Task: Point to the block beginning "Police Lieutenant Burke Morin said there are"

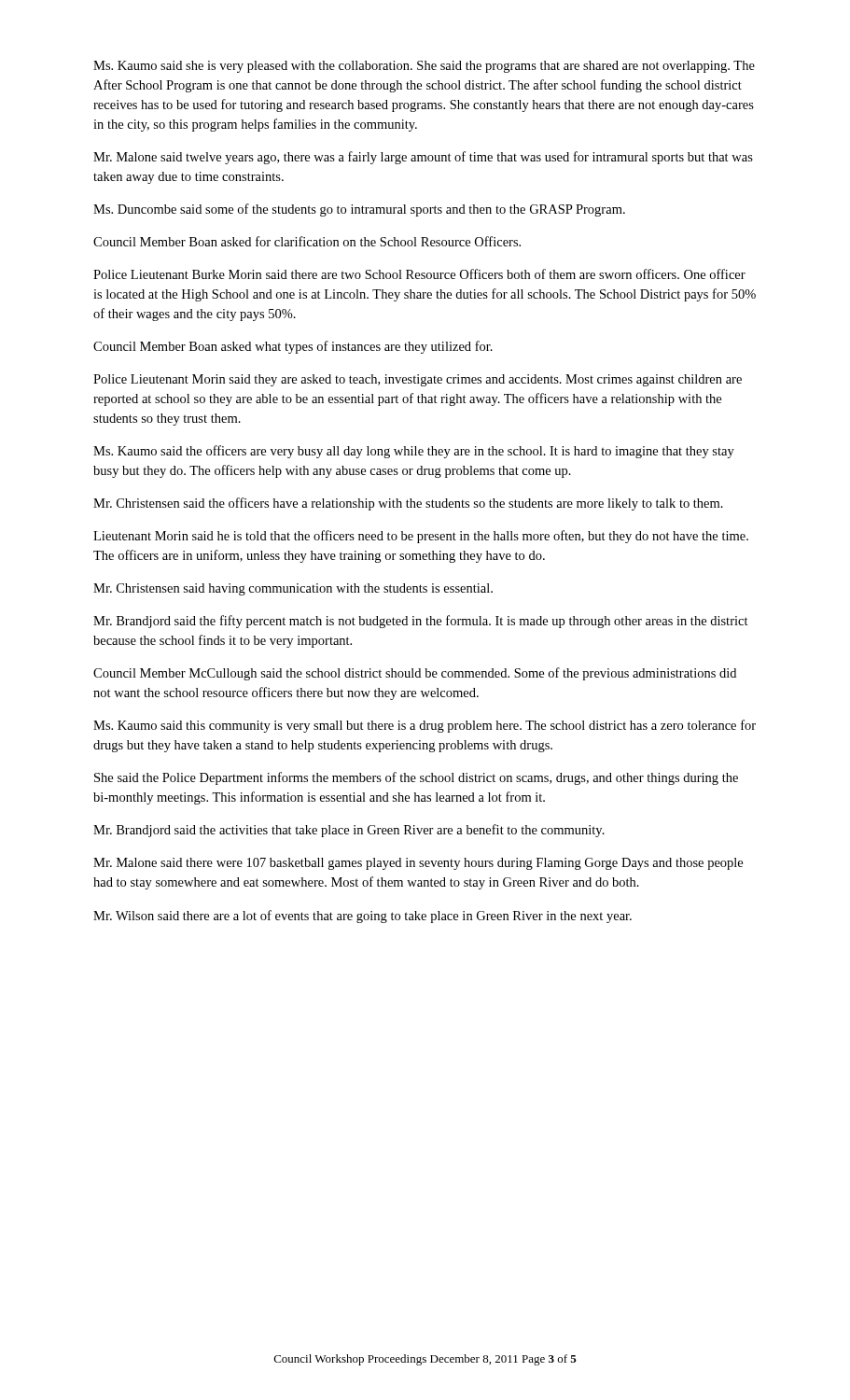Action: point(425,294)
